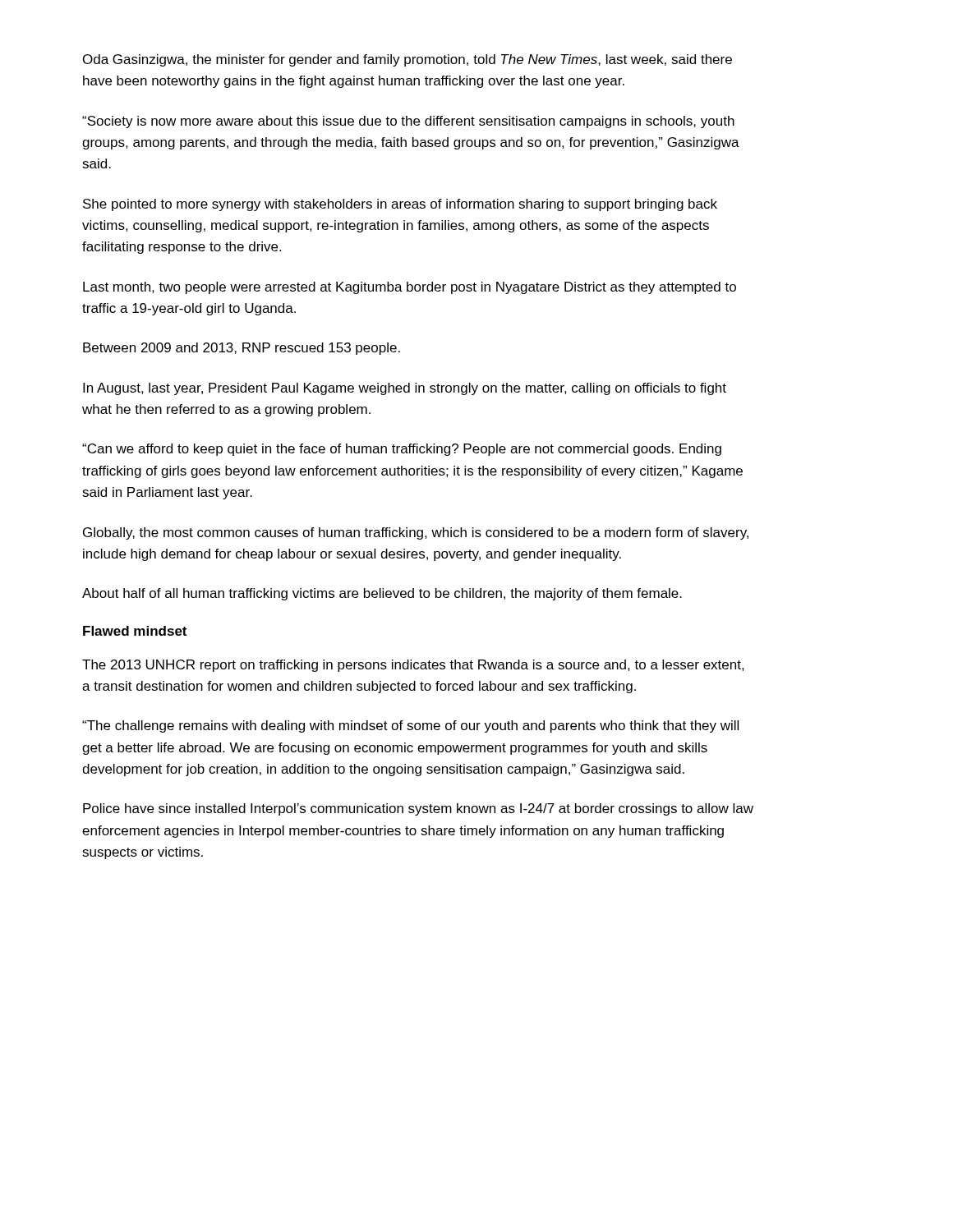Locate the block of text that opens with "Oda Gasinzigwa, the minister"

point(407,70)
